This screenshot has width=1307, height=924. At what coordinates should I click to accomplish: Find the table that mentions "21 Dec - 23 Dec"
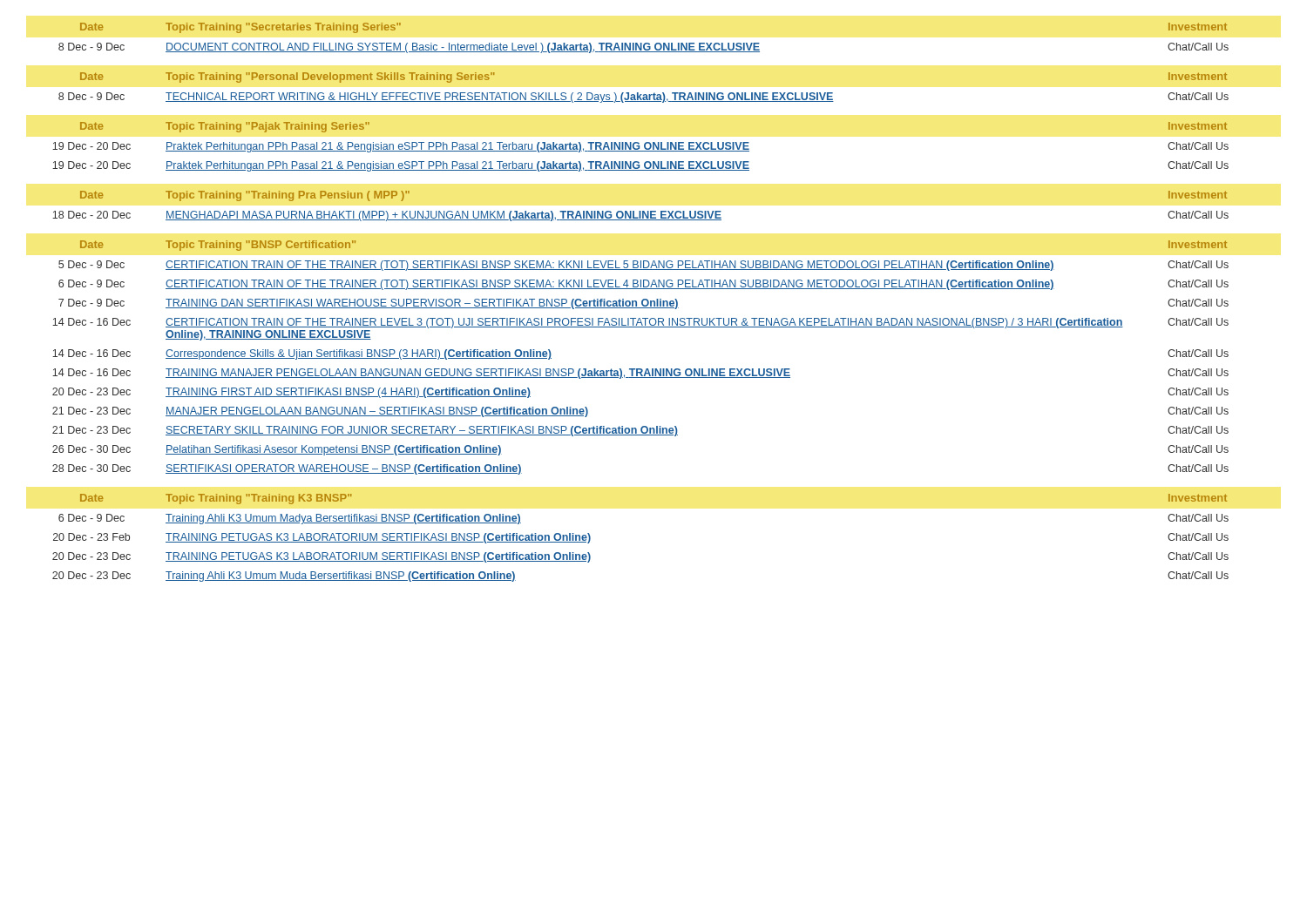pos(654,356)
